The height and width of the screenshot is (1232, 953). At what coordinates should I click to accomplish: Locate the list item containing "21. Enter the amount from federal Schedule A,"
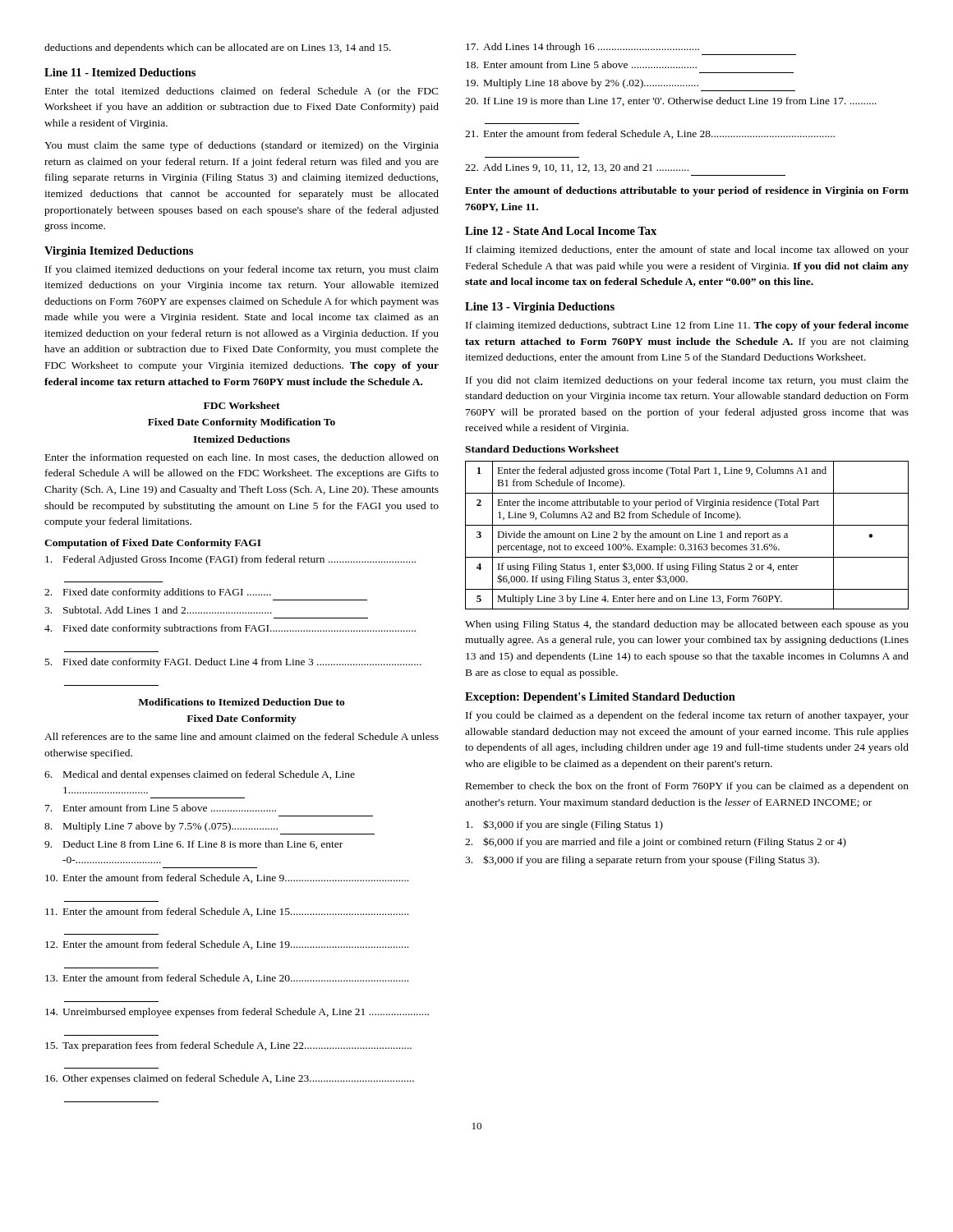(687, 142)
